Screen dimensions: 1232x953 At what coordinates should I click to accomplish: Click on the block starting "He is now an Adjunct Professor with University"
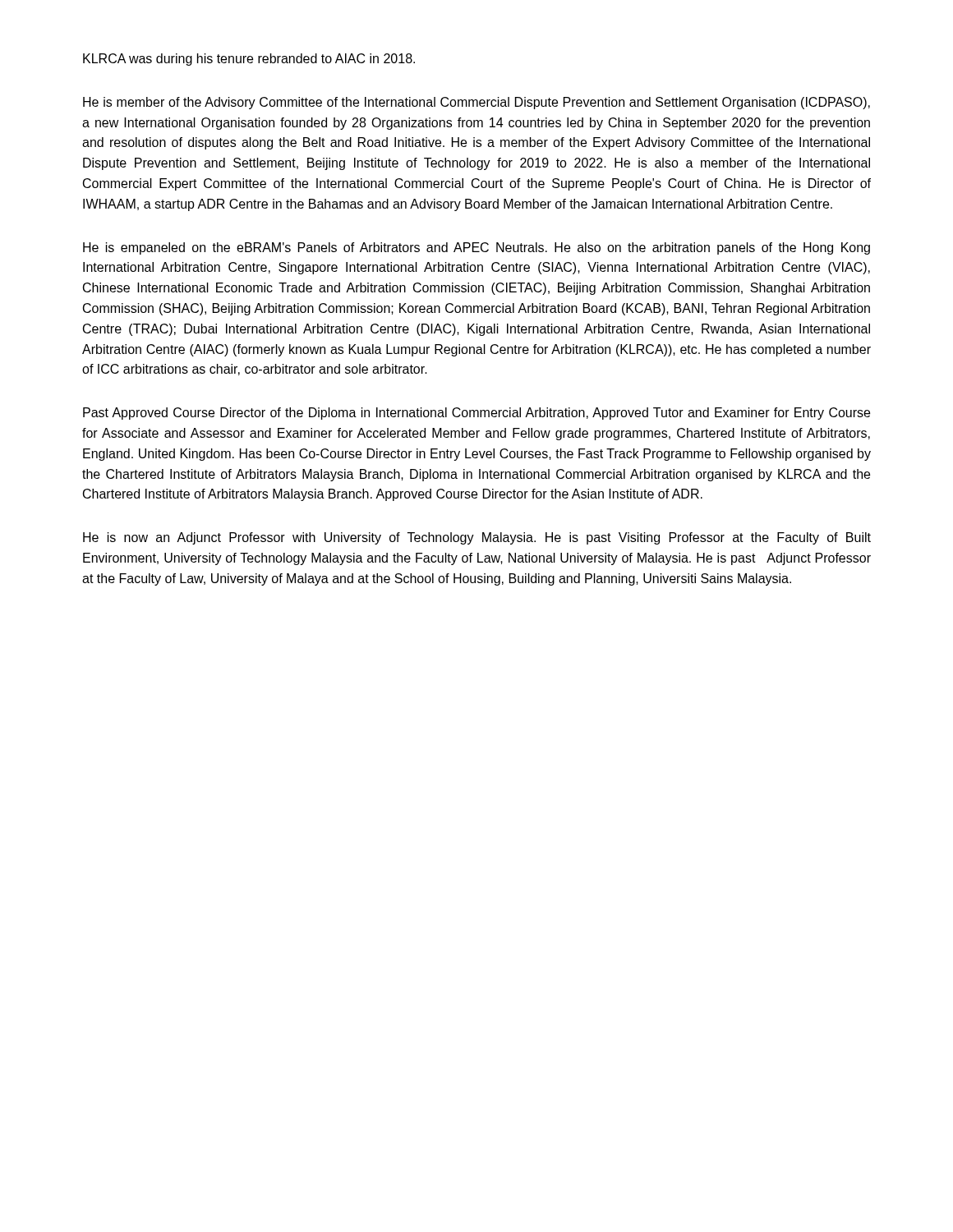coord(476,558)
